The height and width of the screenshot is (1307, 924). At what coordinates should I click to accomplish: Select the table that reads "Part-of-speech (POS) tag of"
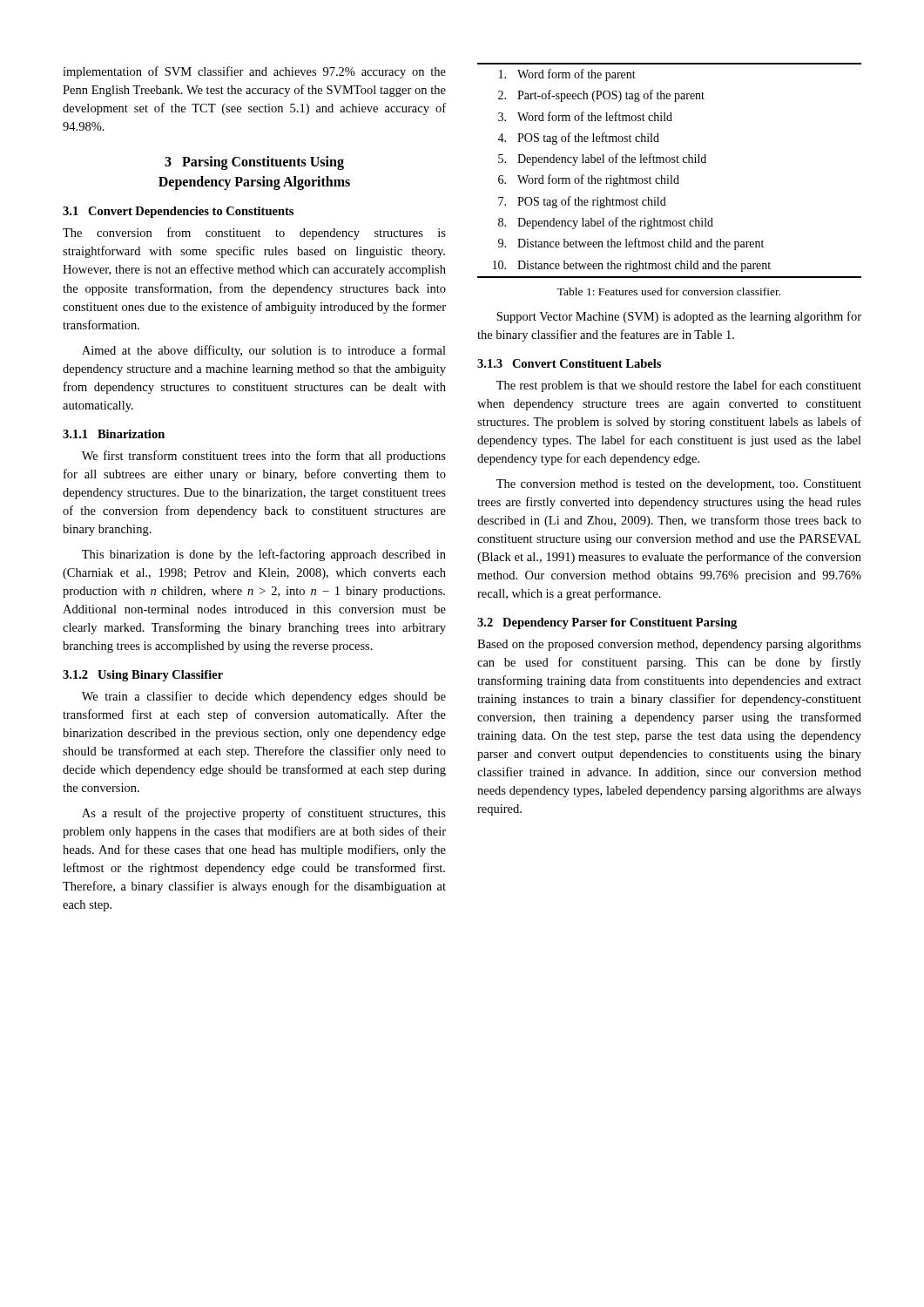tap(669, 170)
